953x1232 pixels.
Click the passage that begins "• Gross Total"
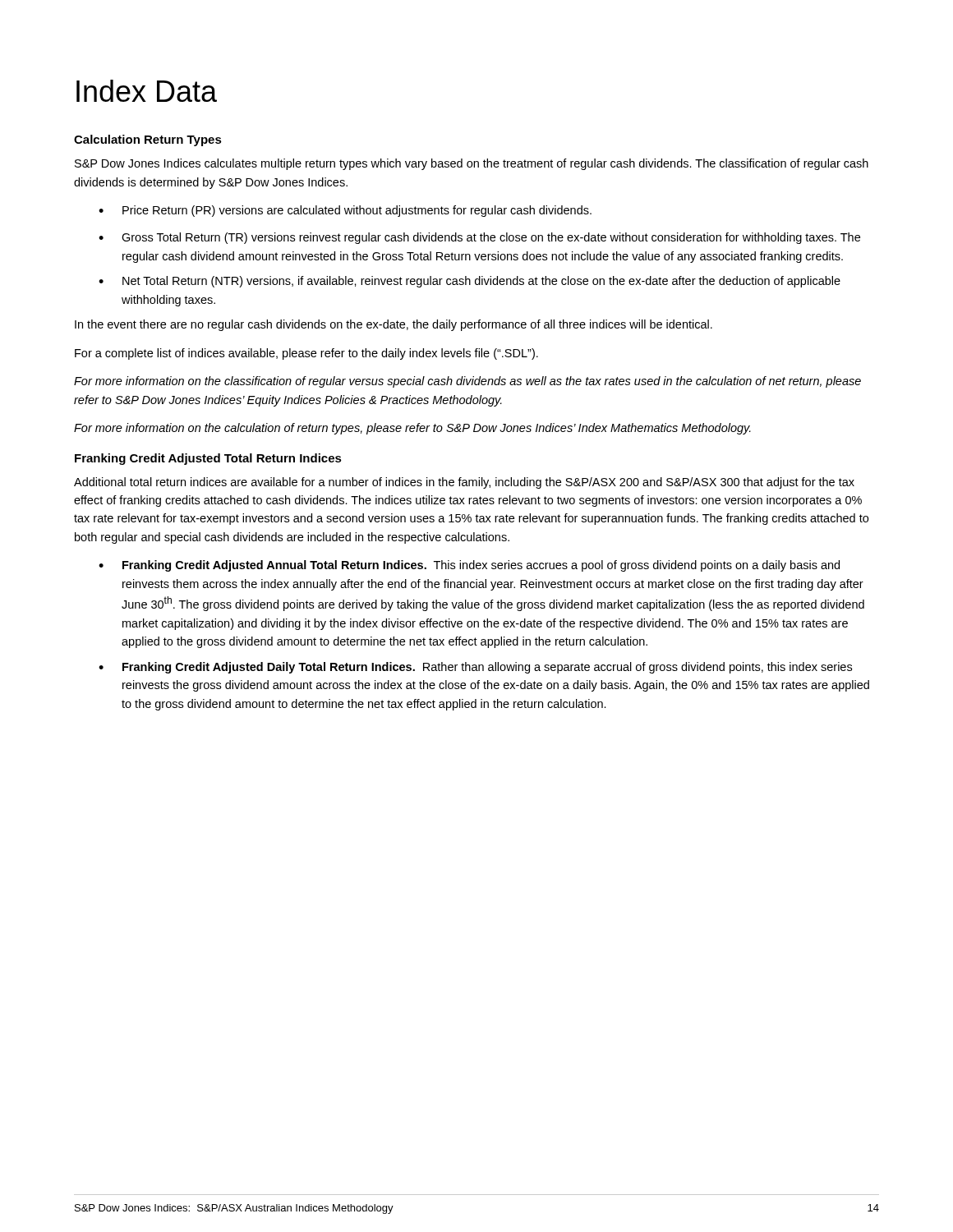pos(476,247)
